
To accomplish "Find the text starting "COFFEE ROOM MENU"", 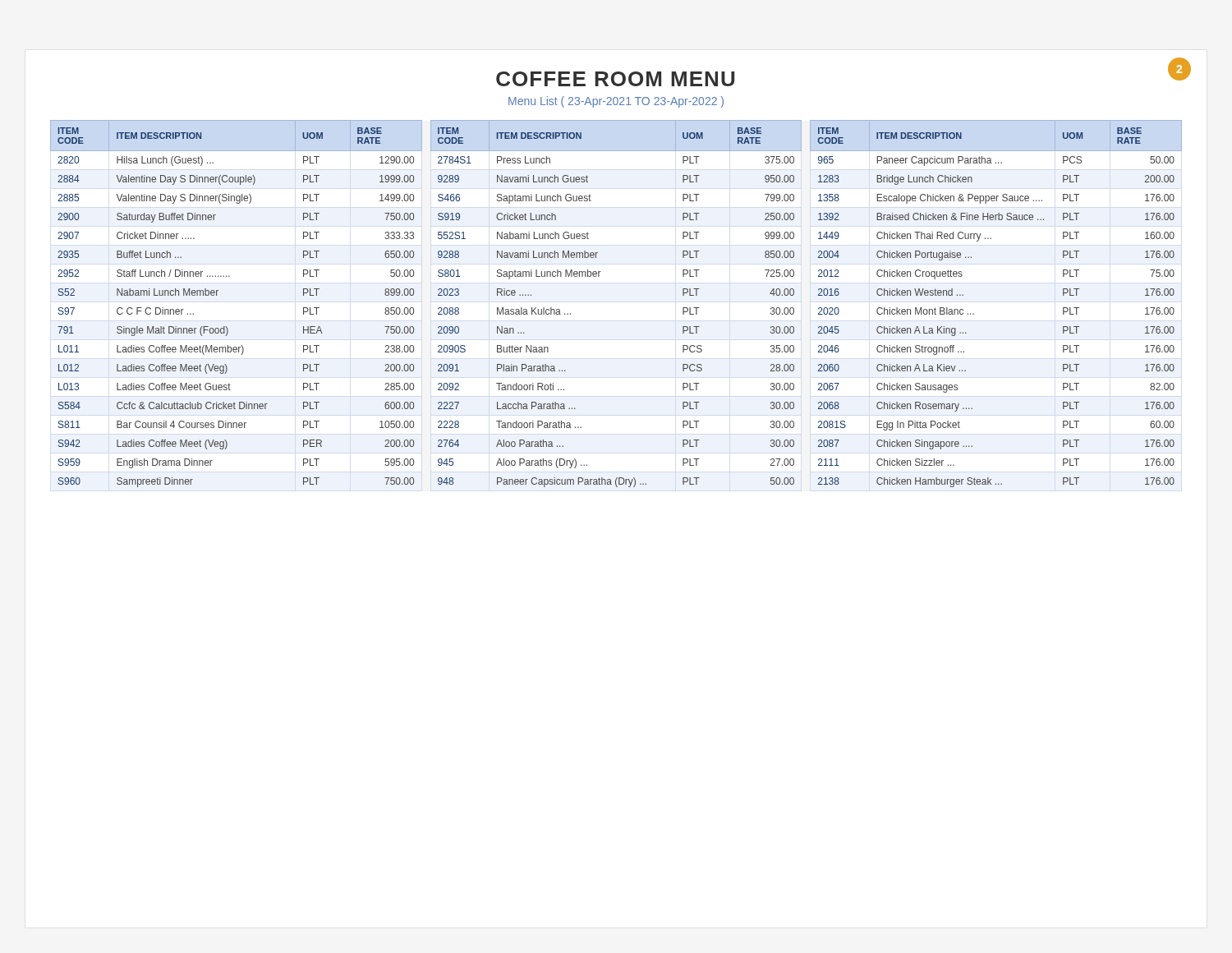I will coord(616,79).
